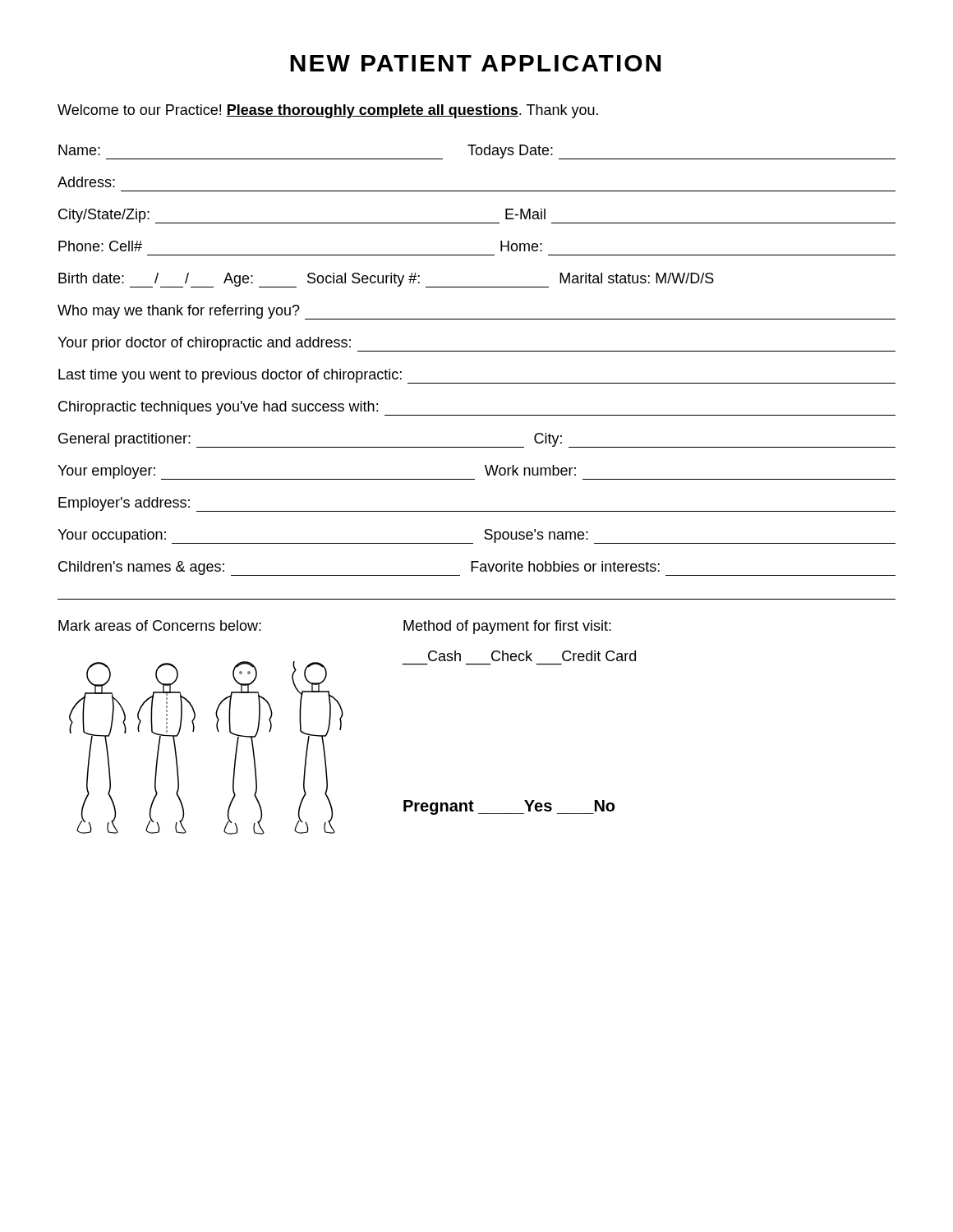The image size is (953, 1232).
Task: Click on the text that says "Your occupation: Spouse's name:"
Action: (x=476, y=535)
